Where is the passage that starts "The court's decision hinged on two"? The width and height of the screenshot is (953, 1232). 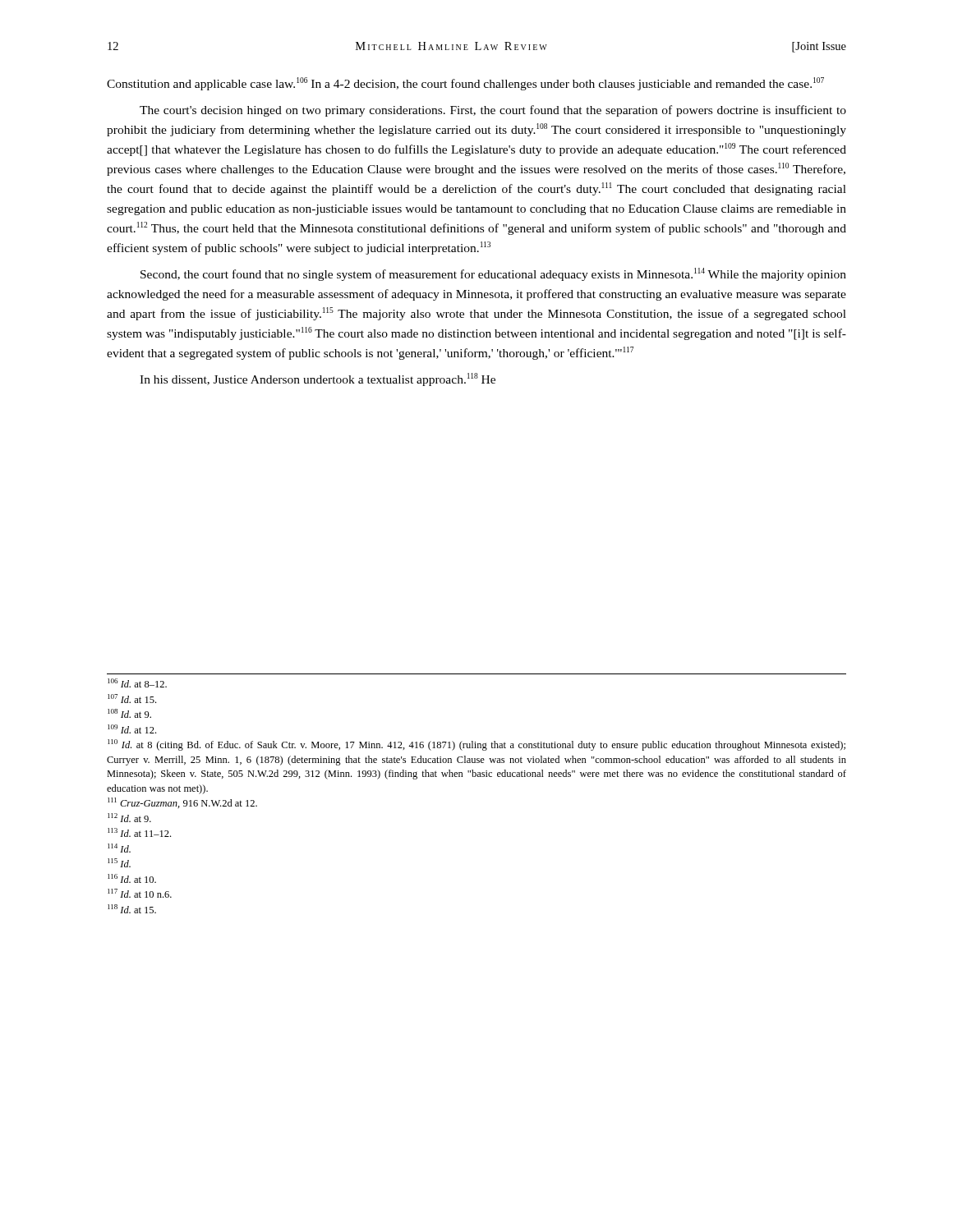(476, 179)
